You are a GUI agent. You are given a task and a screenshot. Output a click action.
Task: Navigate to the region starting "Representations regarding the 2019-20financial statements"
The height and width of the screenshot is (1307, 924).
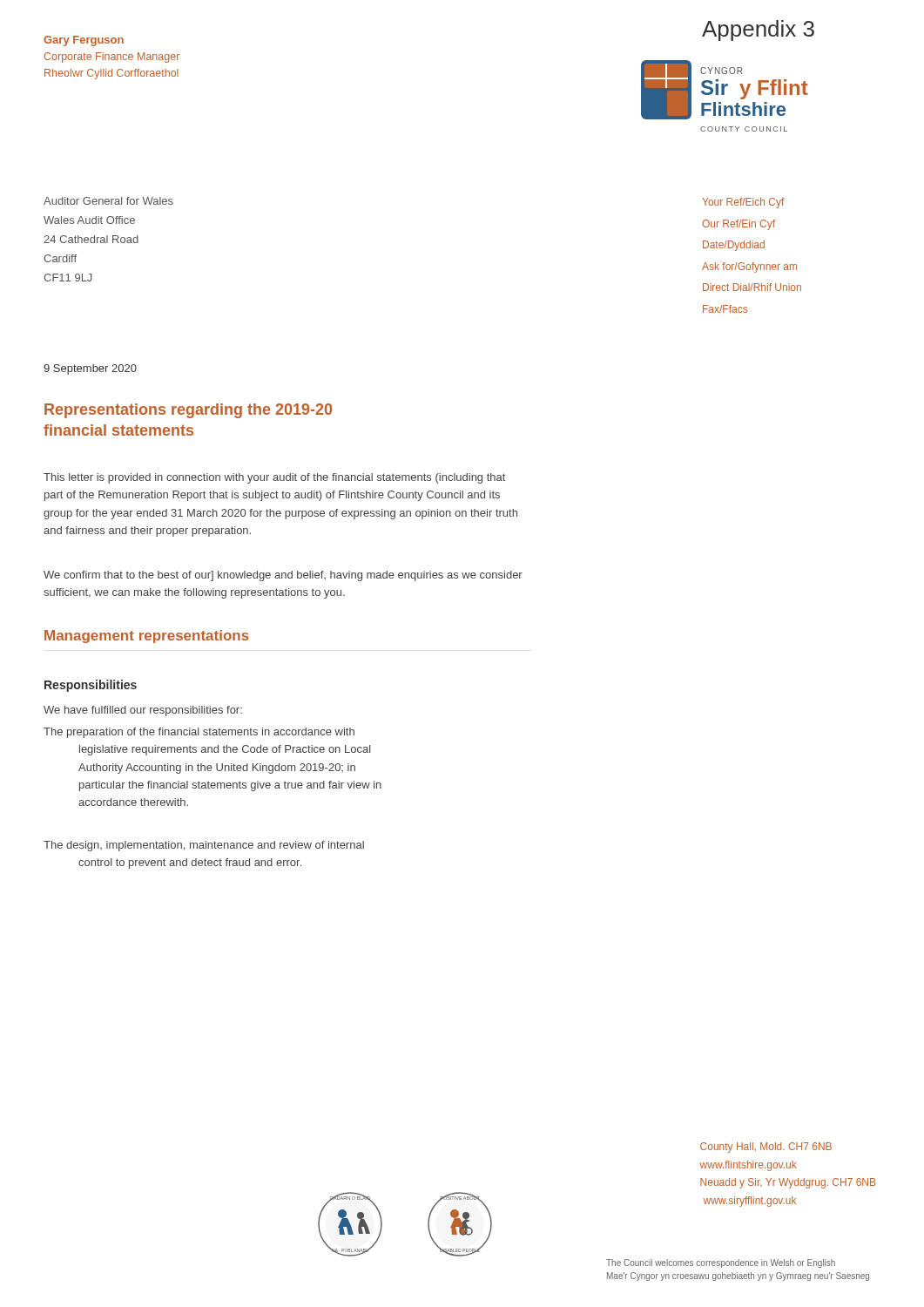tap(287, 420)
